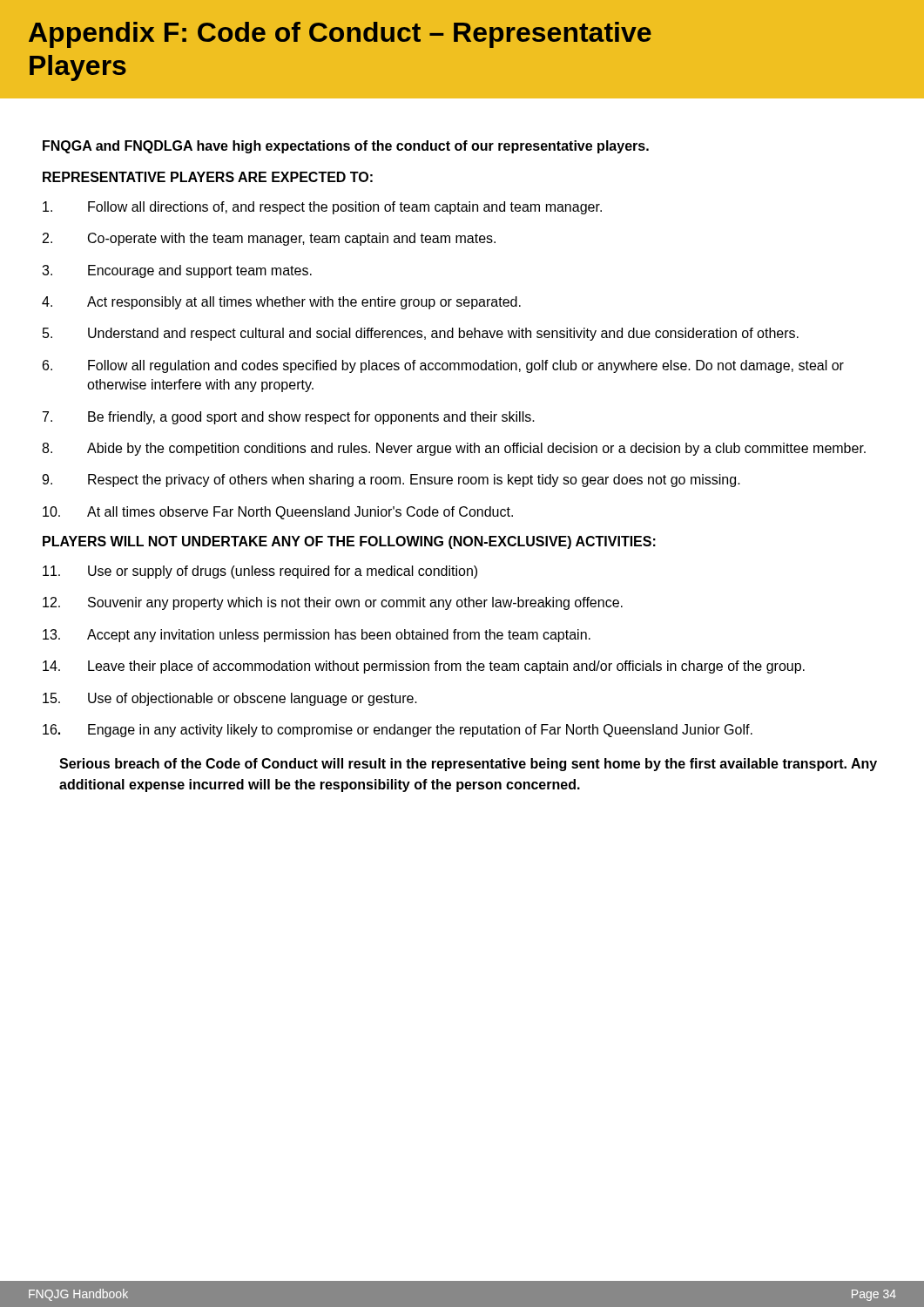The image size is (924, 1307).
Task: Find the passage starting "FNQGA and FNQDLGA have"
Action: pyautogui.click(x=346, y=146)
